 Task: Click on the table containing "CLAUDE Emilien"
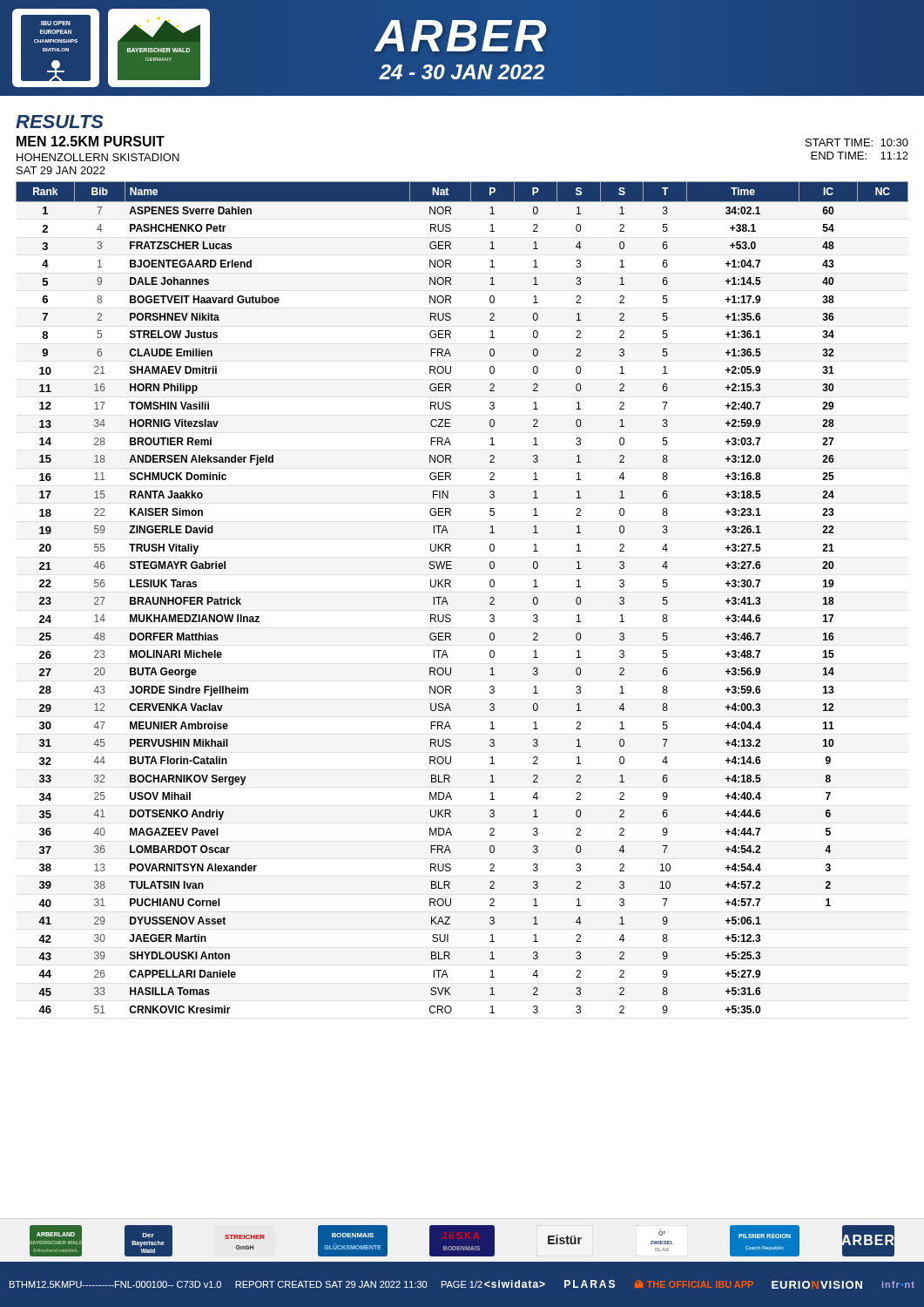coord(462,600)
